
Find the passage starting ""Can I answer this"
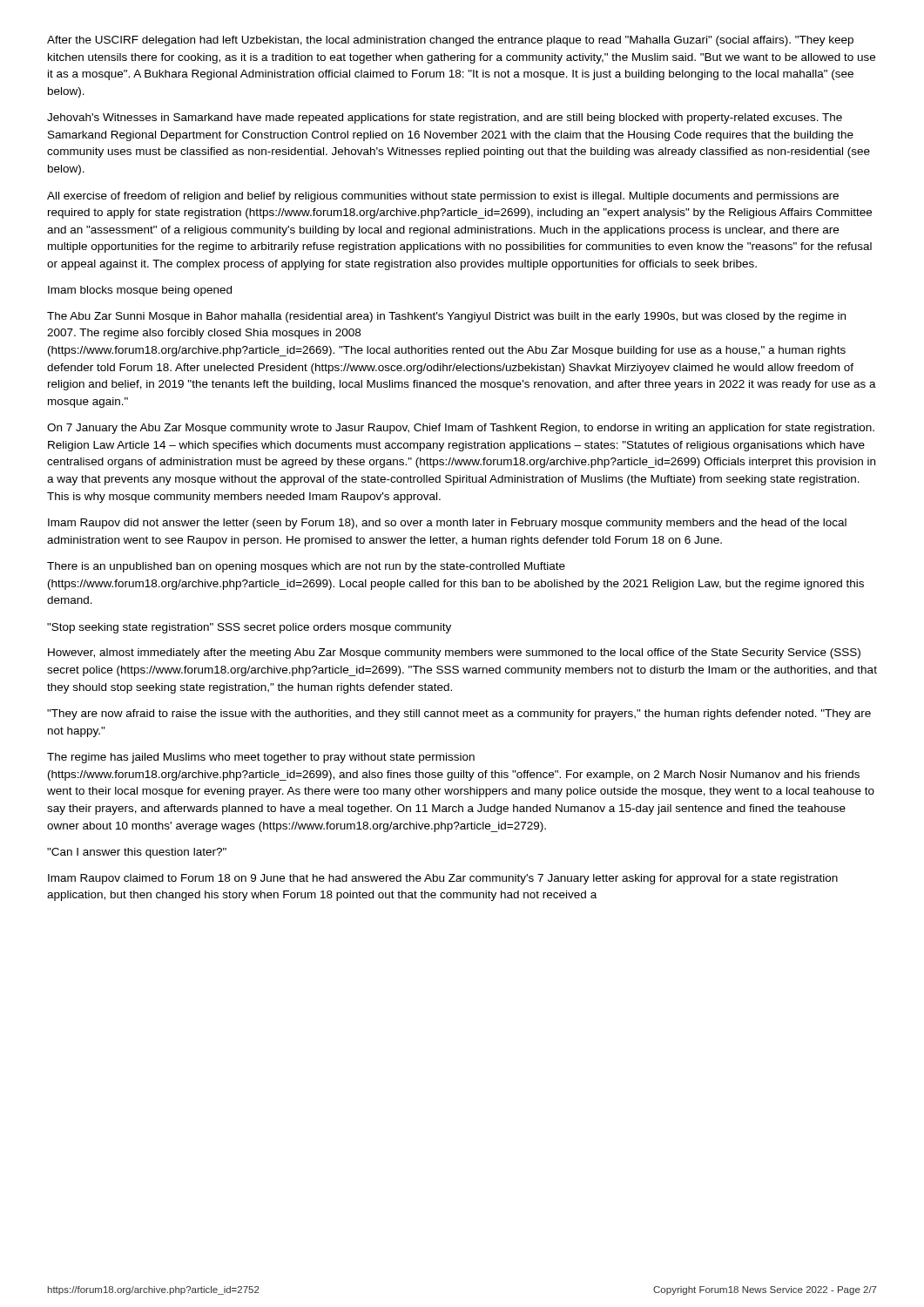click(137, 853)
